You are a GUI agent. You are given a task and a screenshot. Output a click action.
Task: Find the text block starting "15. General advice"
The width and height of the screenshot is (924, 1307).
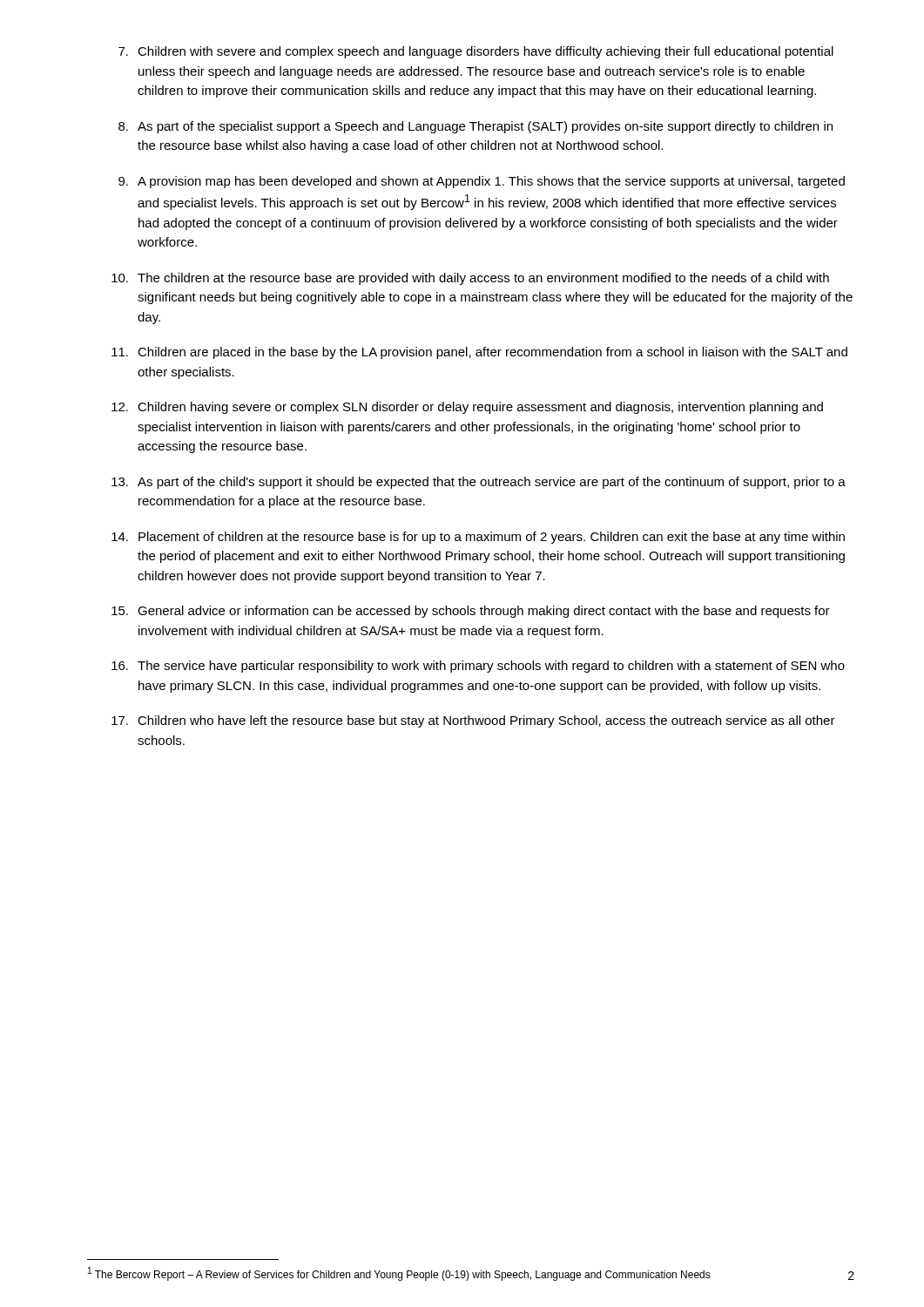tap(471, 621)
